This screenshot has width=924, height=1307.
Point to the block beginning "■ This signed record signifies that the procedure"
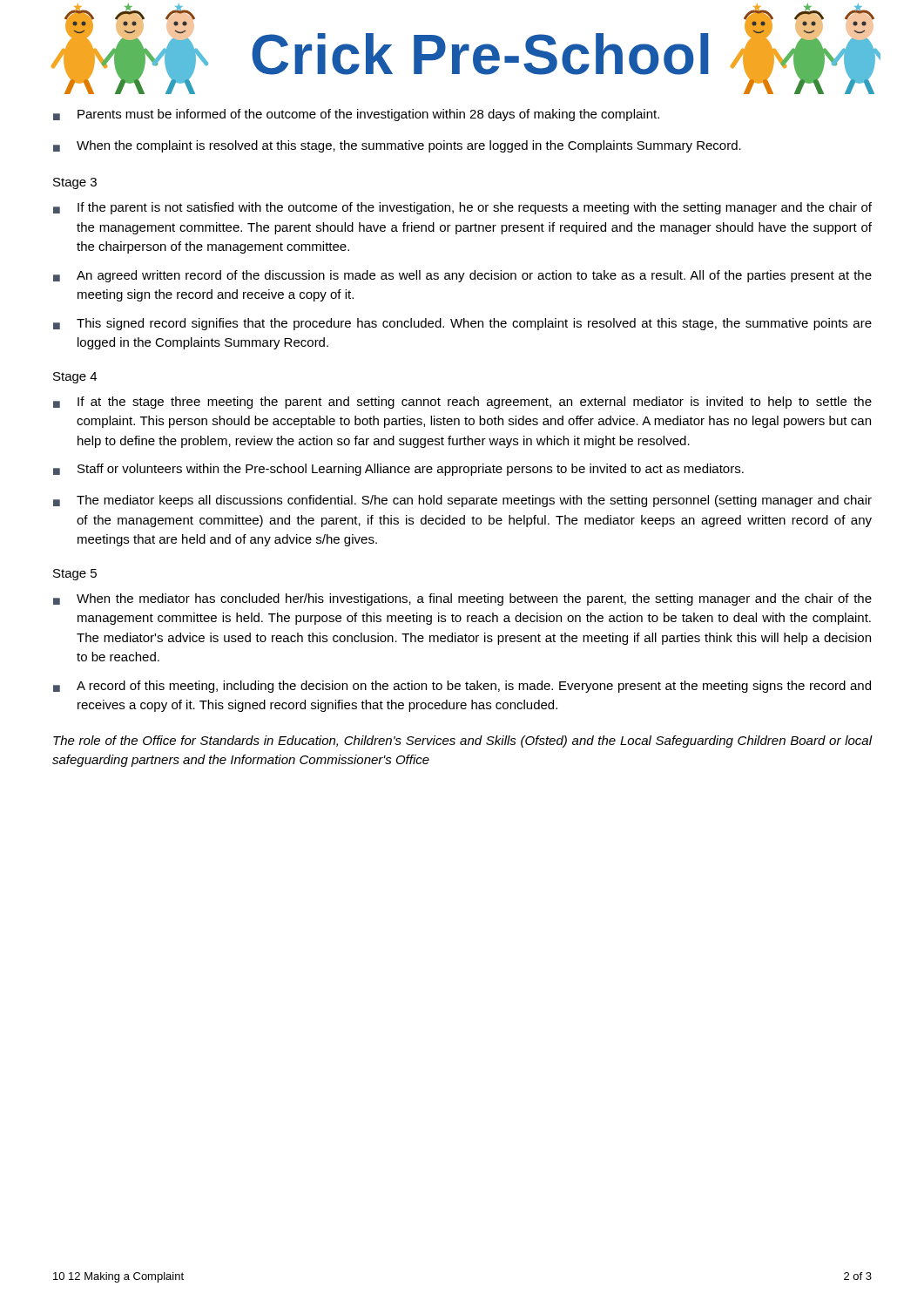462,333
